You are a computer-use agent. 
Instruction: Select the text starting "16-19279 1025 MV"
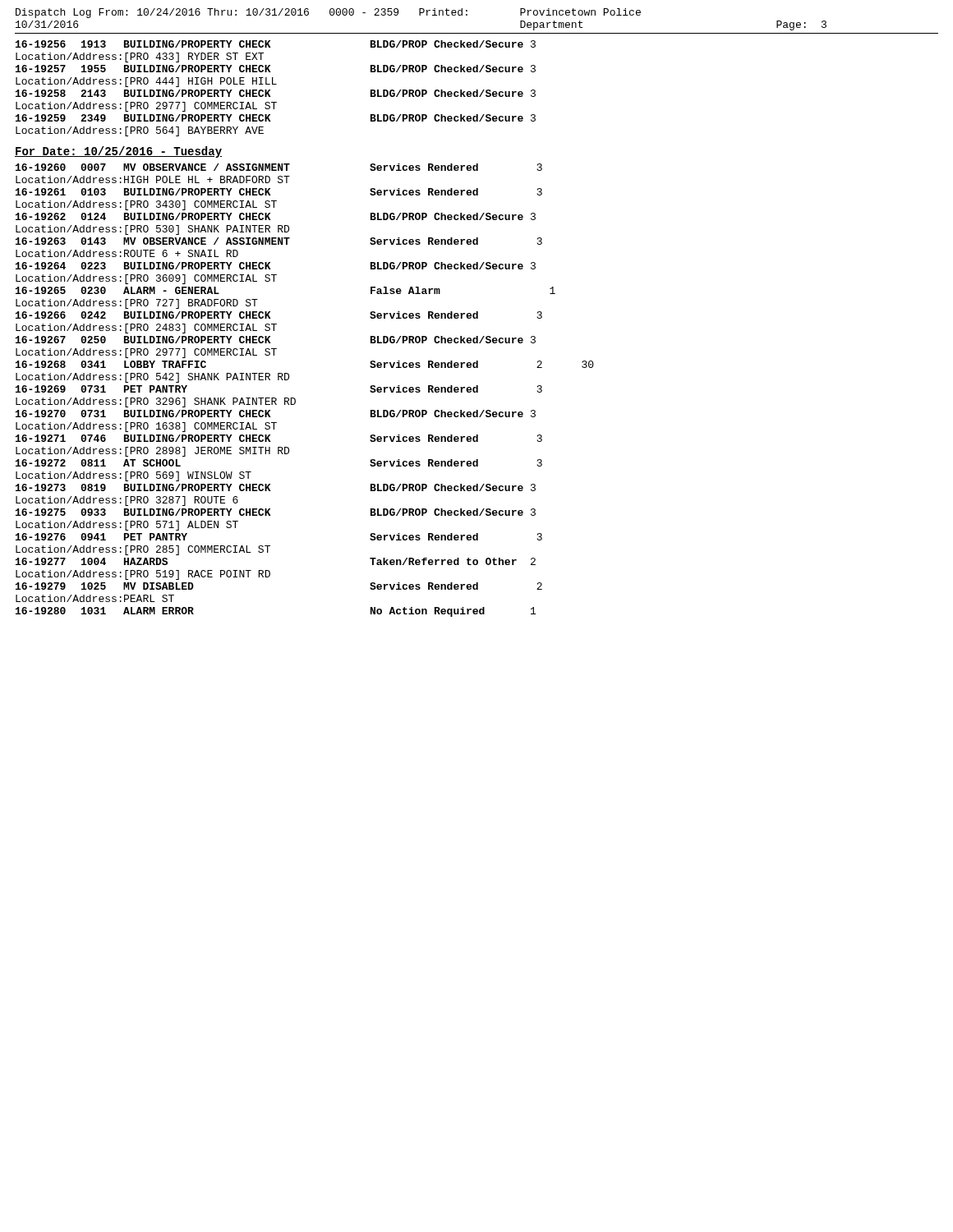click(x=476, y=593)
